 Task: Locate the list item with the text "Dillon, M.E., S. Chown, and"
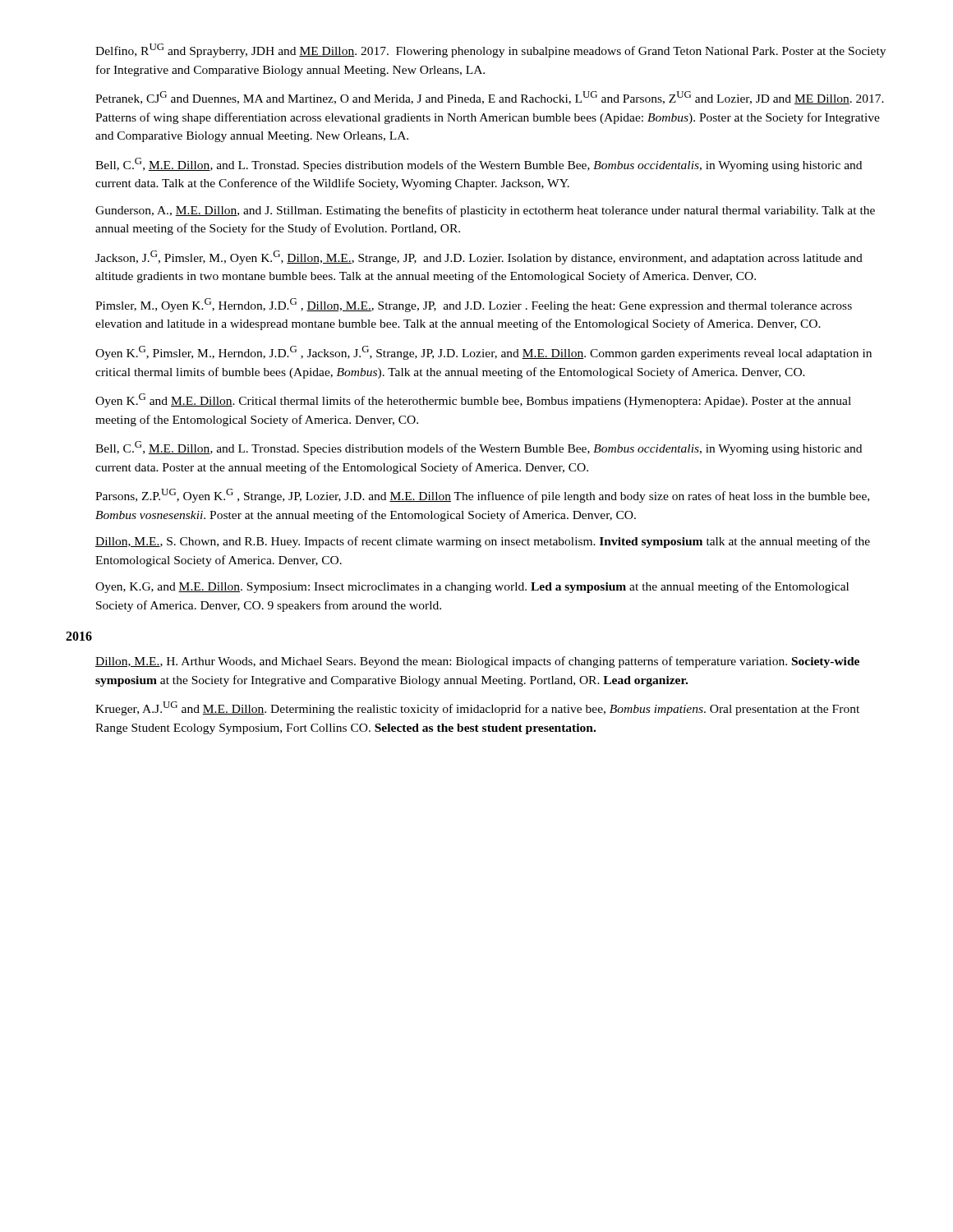[x=476, y=551]
